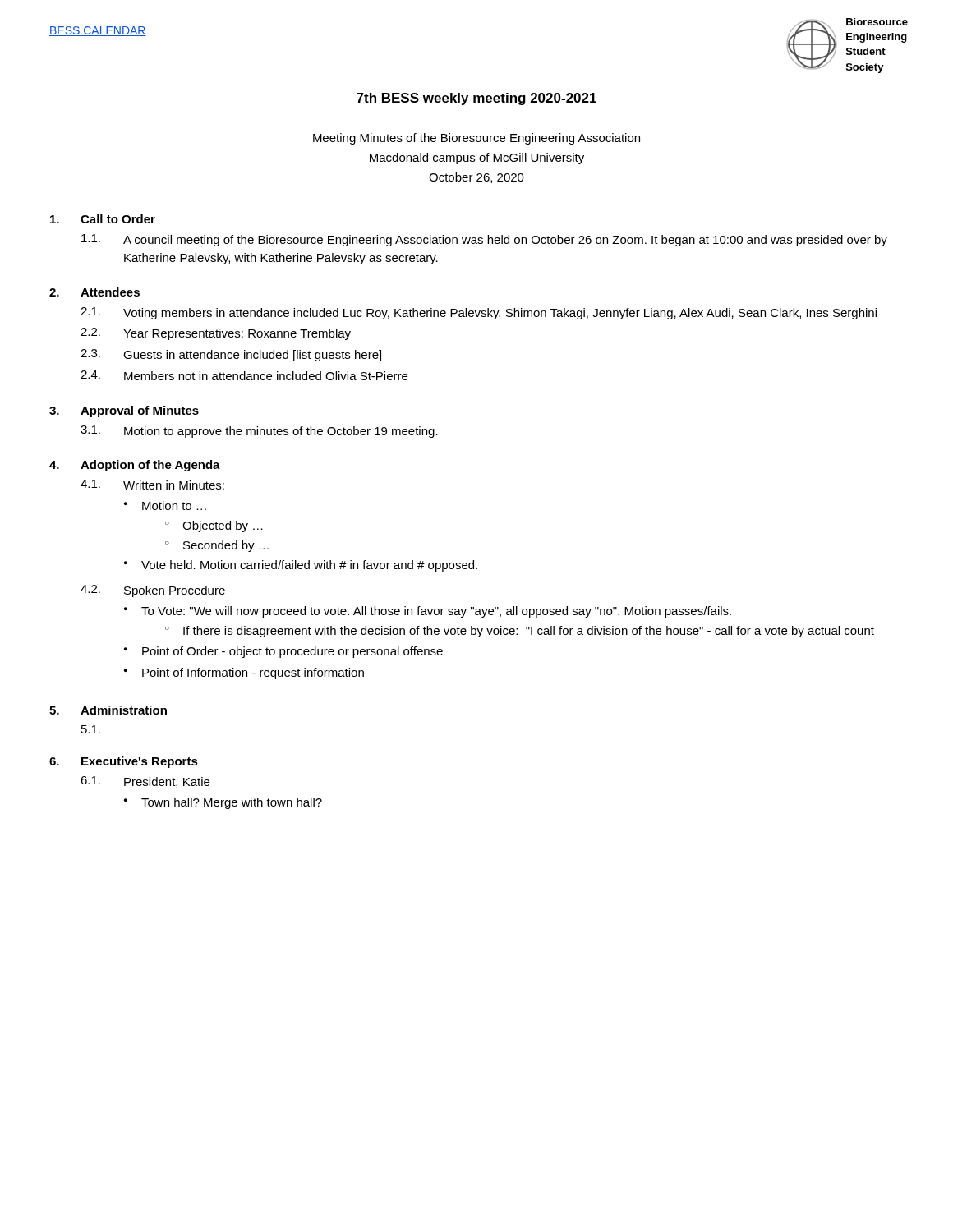Point to the element starting "3. Approval of"
This screenshot has width=953, height=1232.
(124, 410)
